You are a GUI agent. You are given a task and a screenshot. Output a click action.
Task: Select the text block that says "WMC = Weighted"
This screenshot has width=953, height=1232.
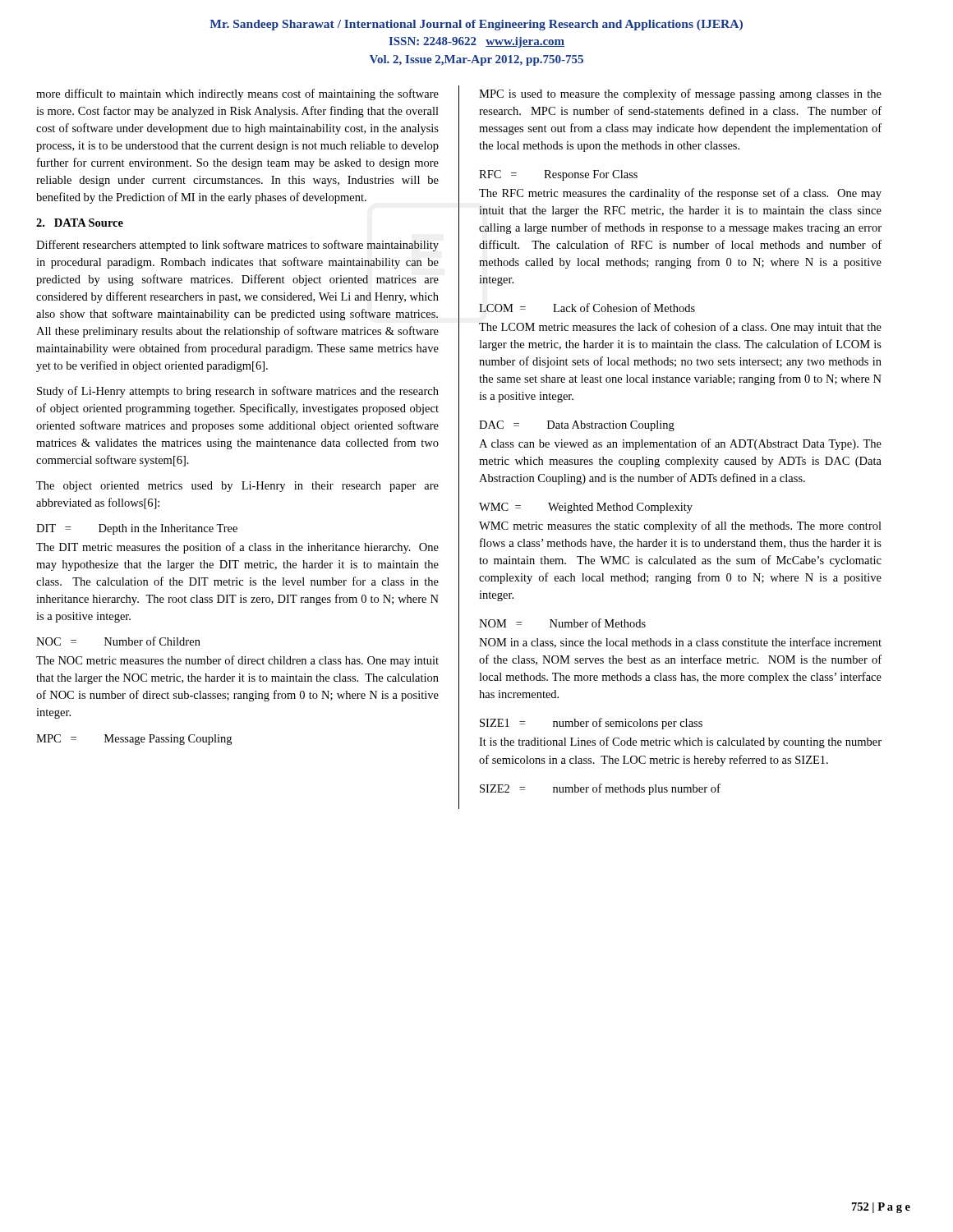(x=680, y=551)
